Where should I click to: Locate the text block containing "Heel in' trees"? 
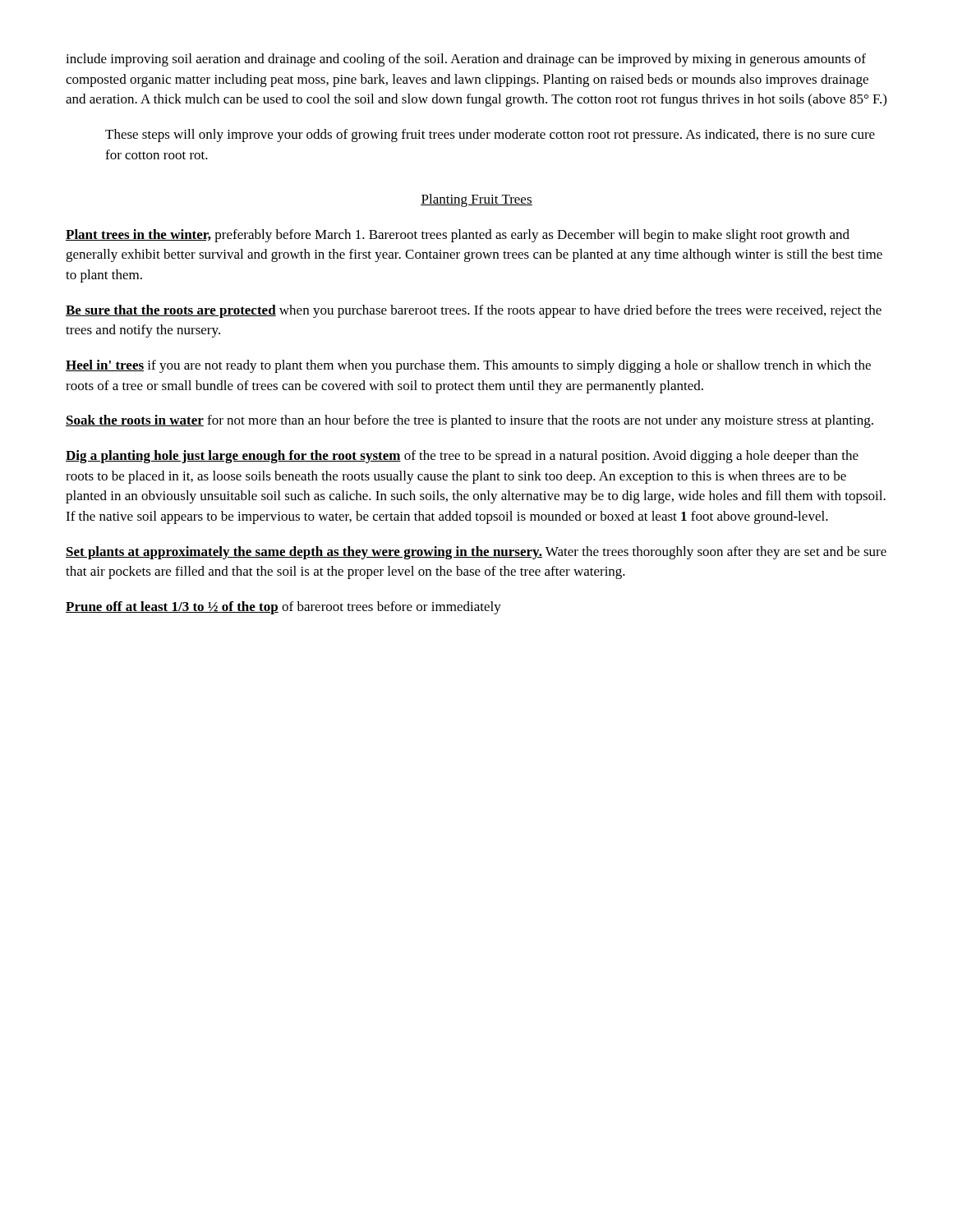[x=468, y=375]
